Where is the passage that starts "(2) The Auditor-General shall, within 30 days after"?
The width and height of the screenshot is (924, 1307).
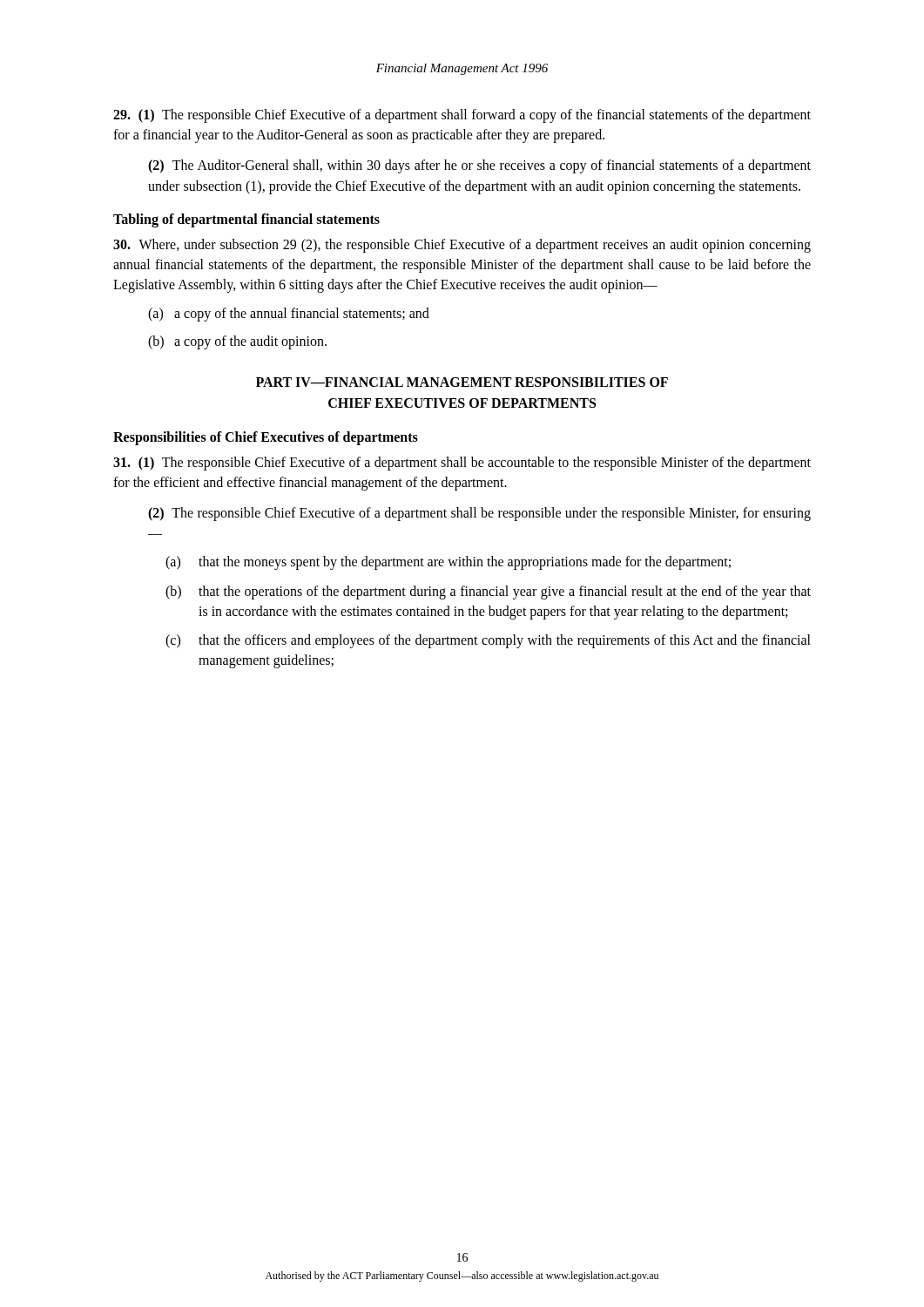coord(479,176)
